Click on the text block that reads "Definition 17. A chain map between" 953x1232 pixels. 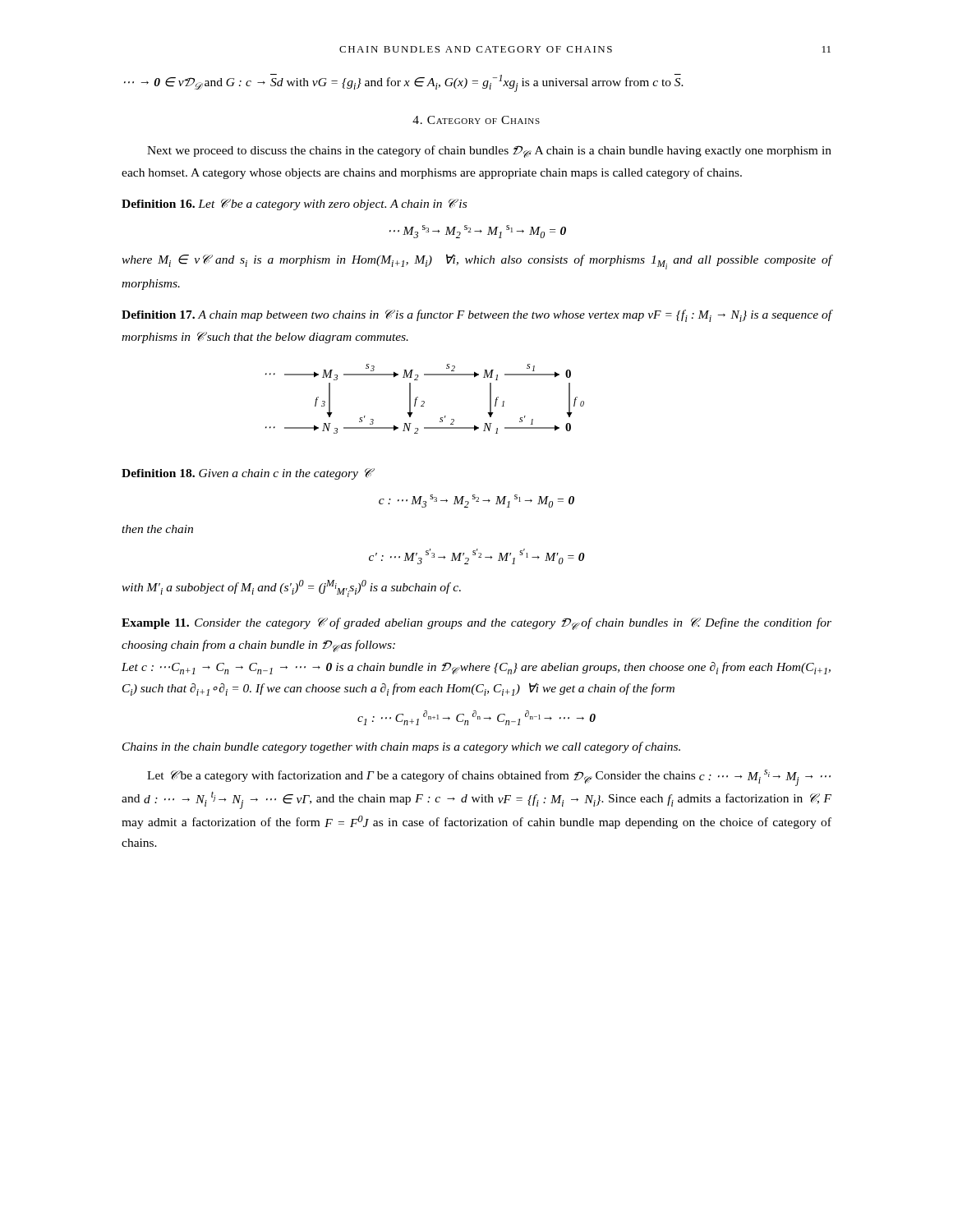point(476,325)
